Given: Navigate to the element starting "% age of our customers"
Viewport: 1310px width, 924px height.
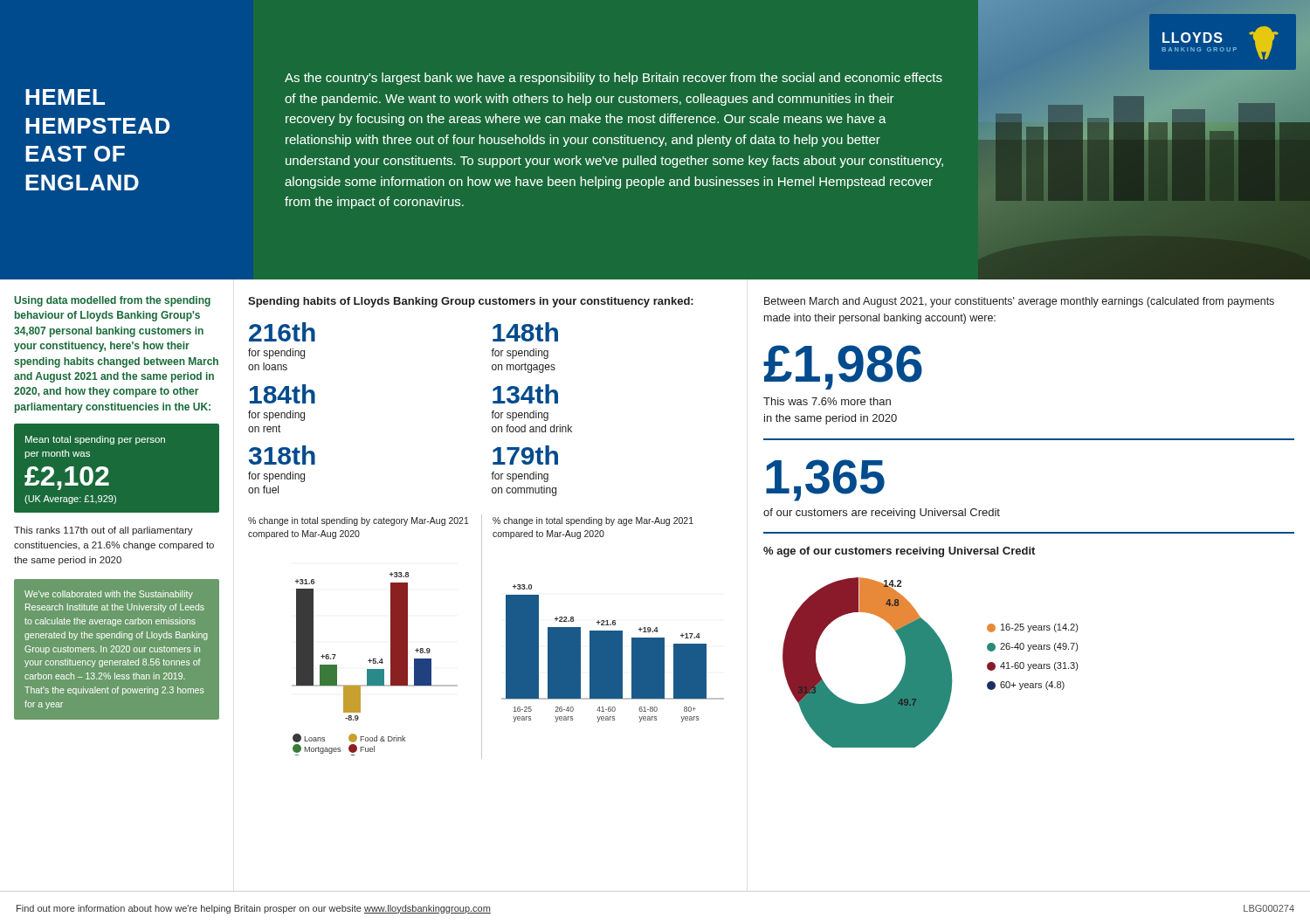Looking at the screenshot, I should pos(899,550).
